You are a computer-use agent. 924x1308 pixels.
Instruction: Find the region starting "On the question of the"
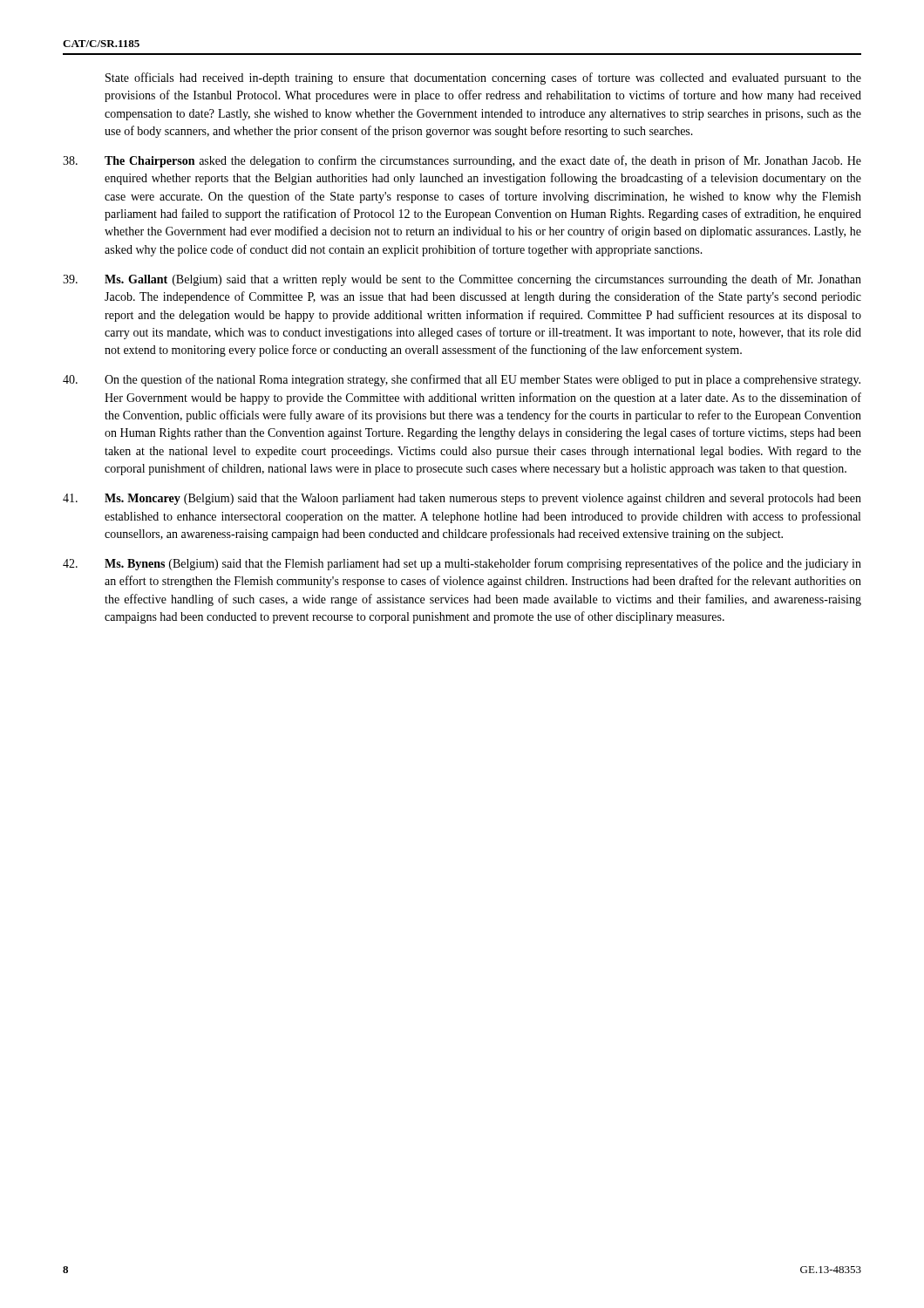point(462,425)
